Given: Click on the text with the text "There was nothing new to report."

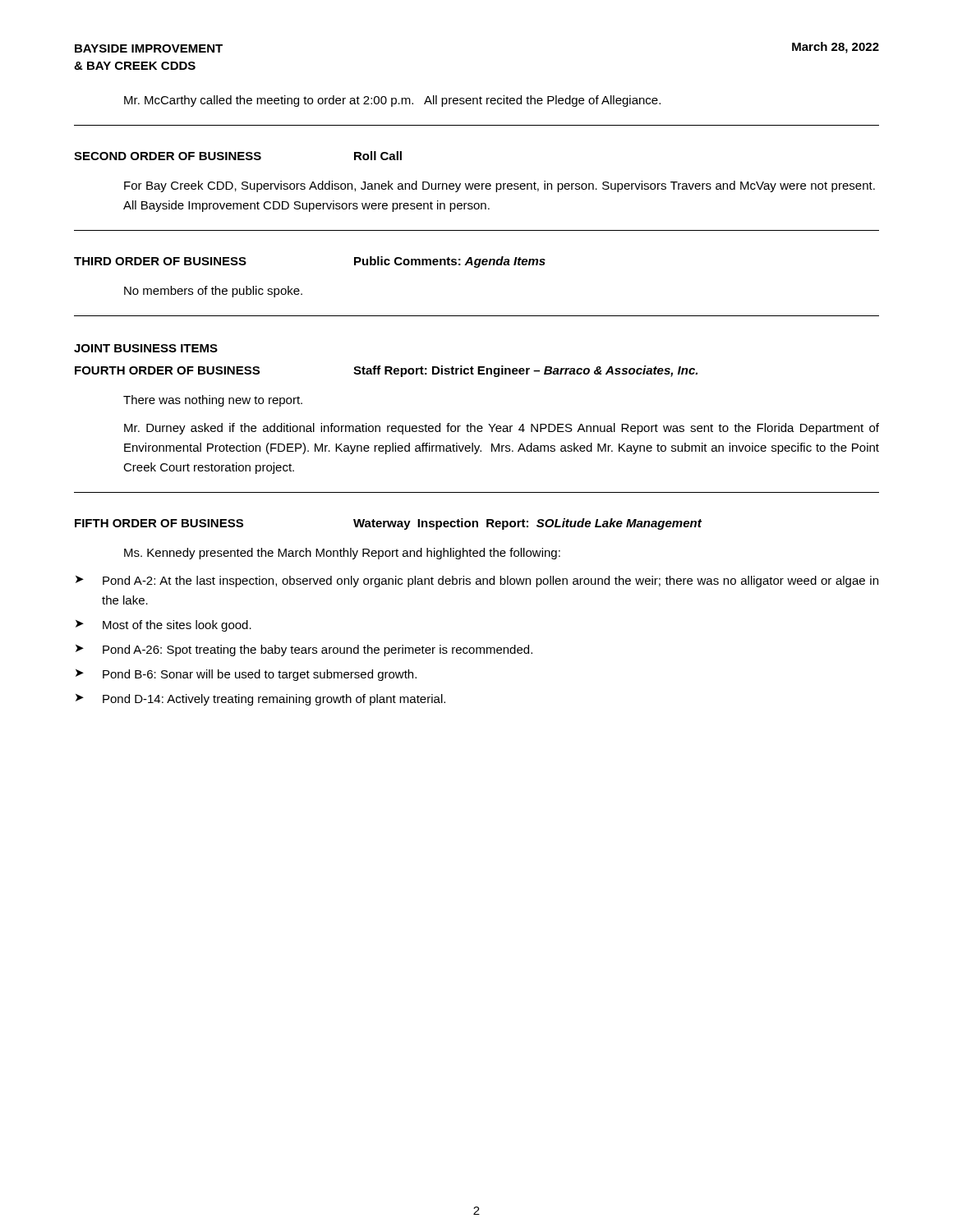Looking at the screenshot, I should [x=213, y=400].
